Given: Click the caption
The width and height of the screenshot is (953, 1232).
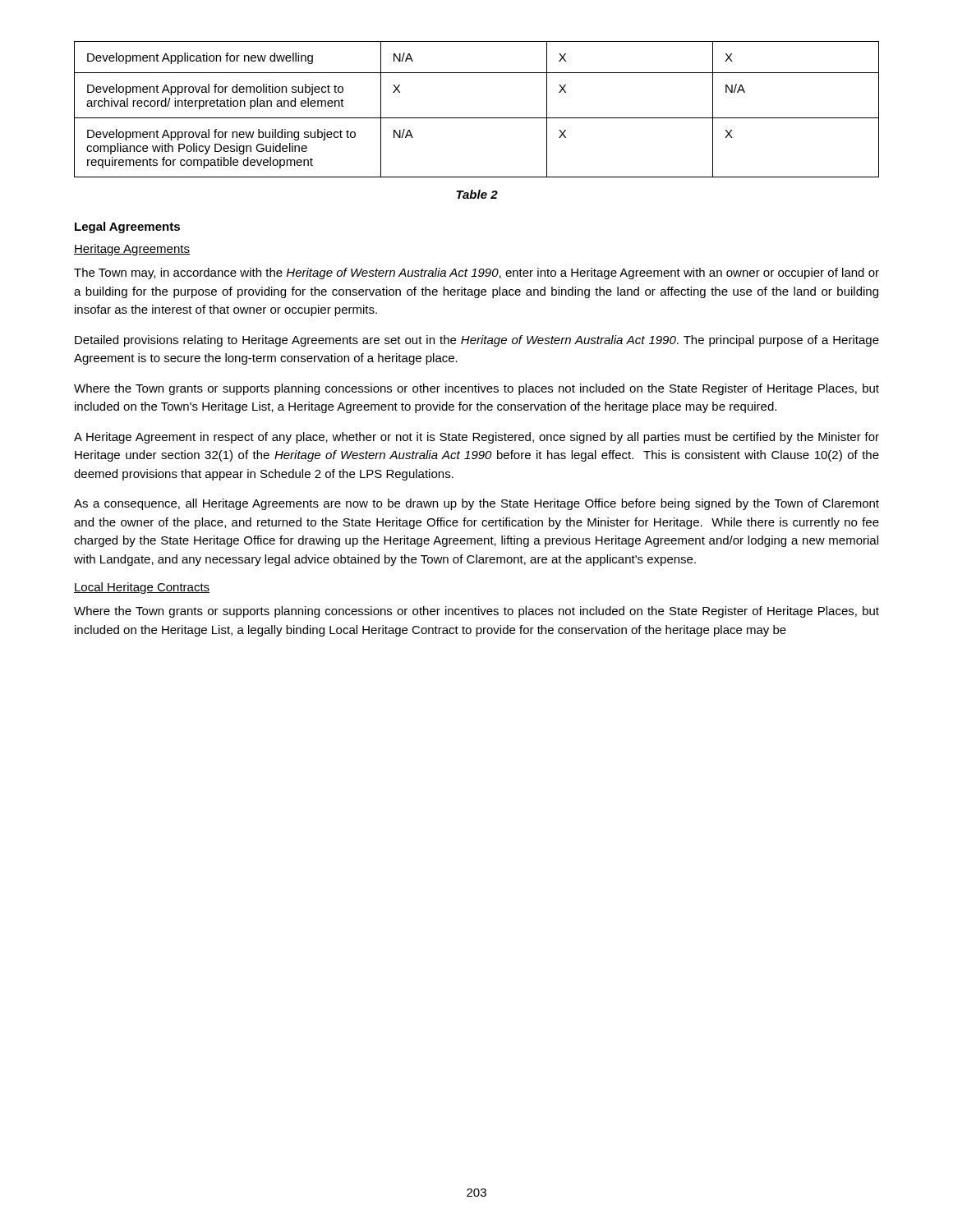Looking at the screenshot, I should pyautogui.click(x=476, y=194).
